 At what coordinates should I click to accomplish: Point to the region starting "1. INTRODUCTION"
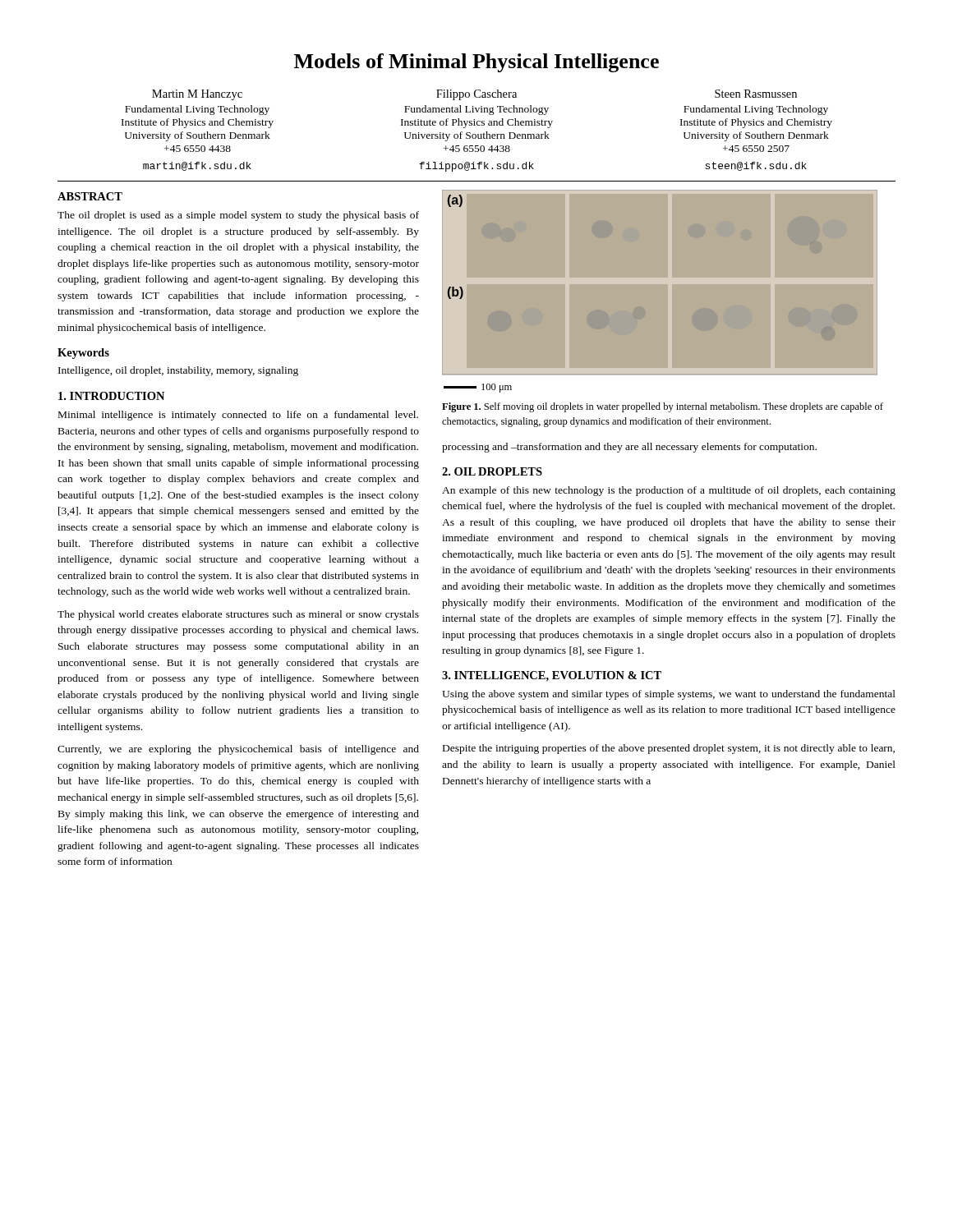click(111, 396)
